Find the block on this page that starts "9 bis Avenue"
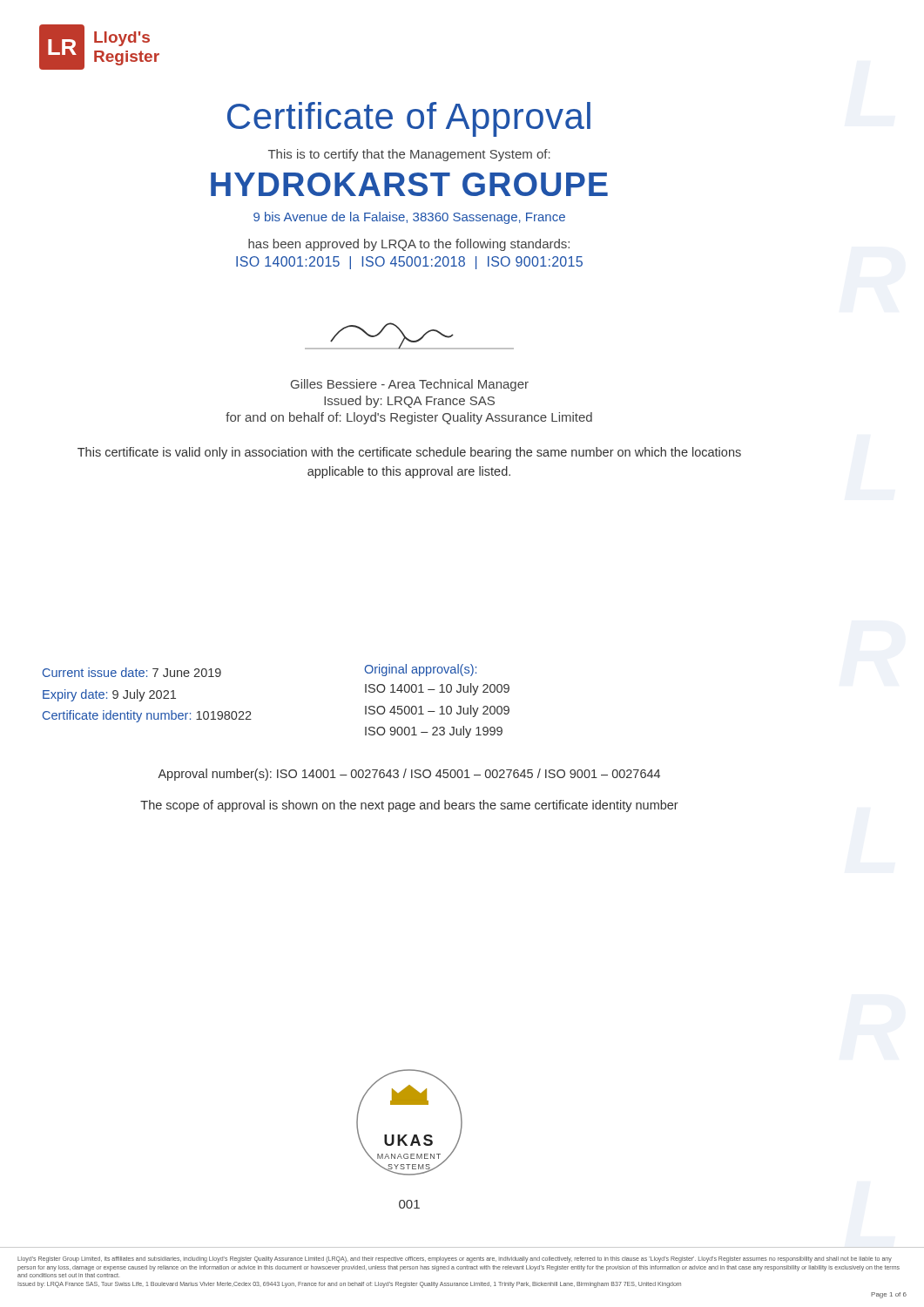The width and height of the screenshot is (924, 1307). point(409,217)
